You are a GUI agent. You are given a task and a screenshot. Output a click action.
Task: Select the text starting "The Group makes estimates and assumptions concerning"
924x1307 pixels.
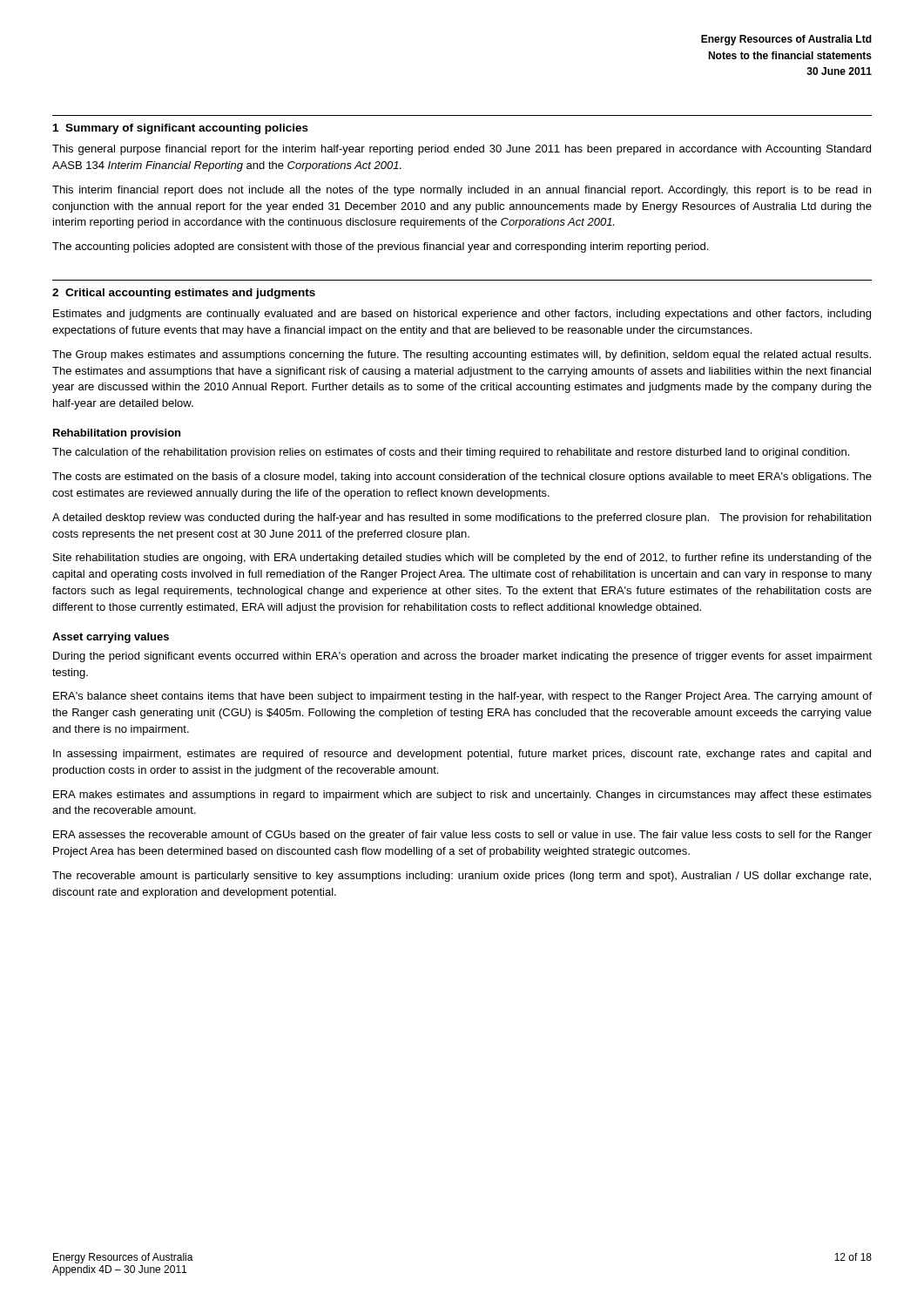point(462,379)
